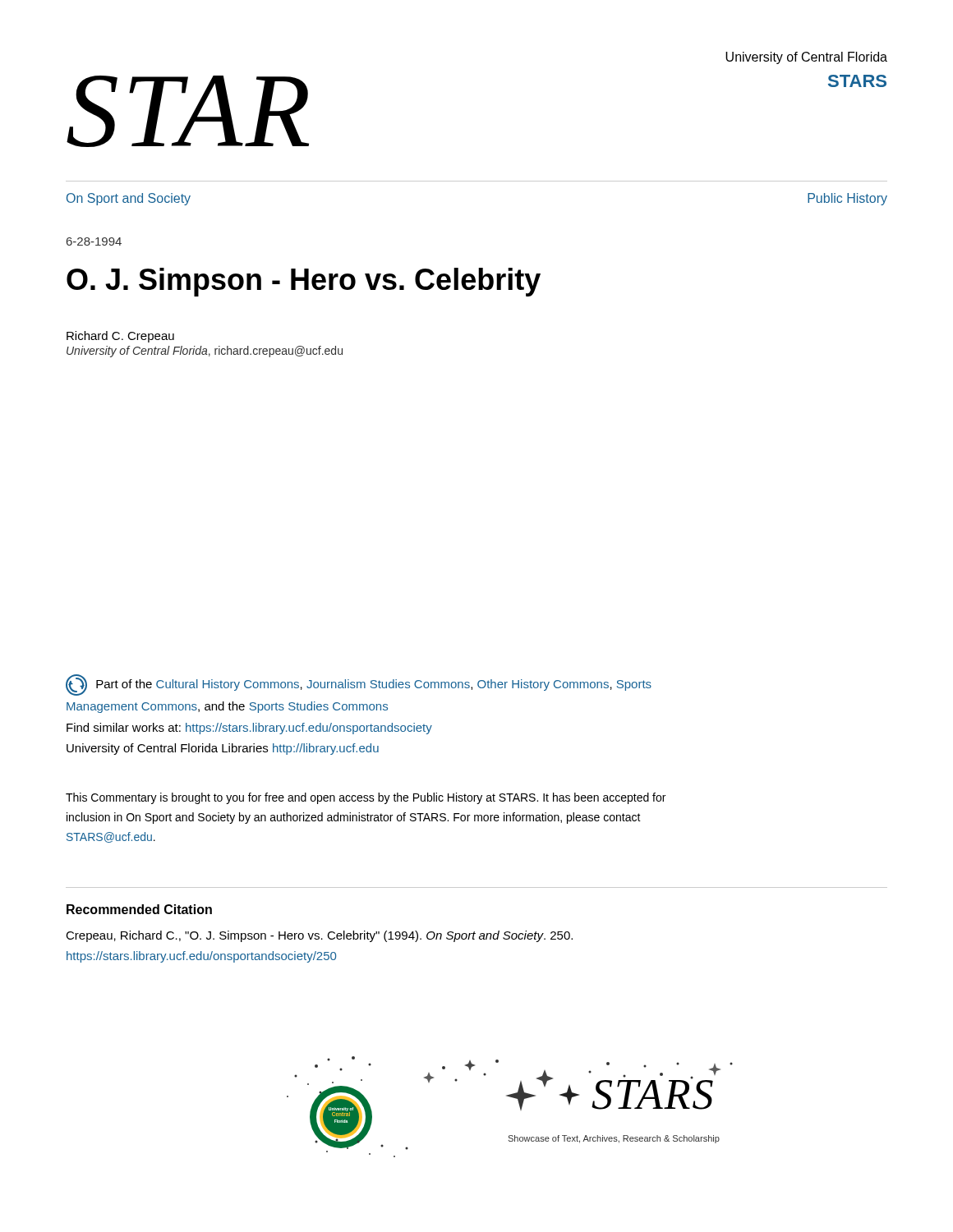
Task: Select the text block with the text "Crepeau, Richard C., "O. J. Simpson -"
Action: point(320,946)
